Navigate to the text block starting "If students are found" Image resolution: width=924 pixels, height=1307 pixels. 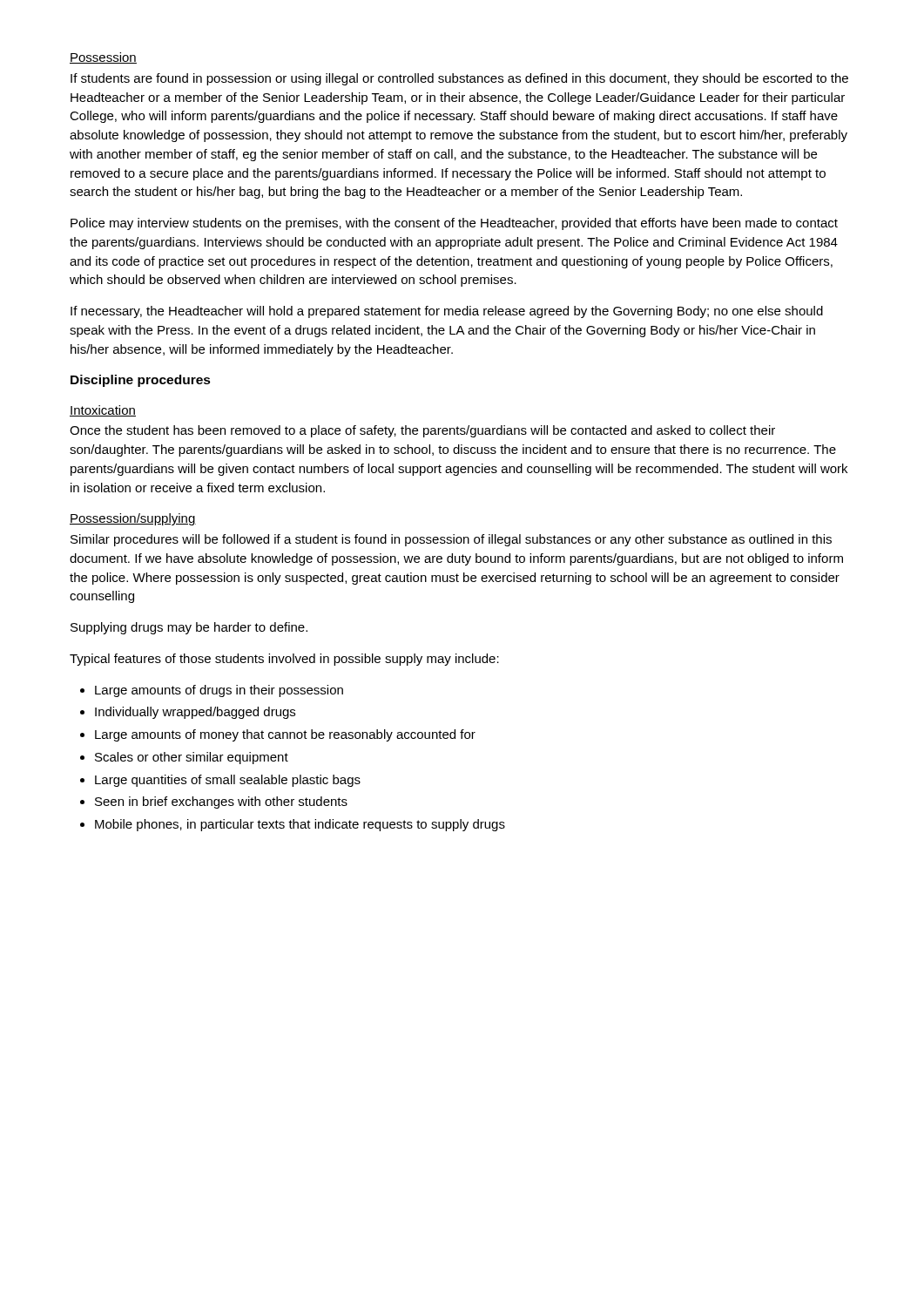(462, 135)
